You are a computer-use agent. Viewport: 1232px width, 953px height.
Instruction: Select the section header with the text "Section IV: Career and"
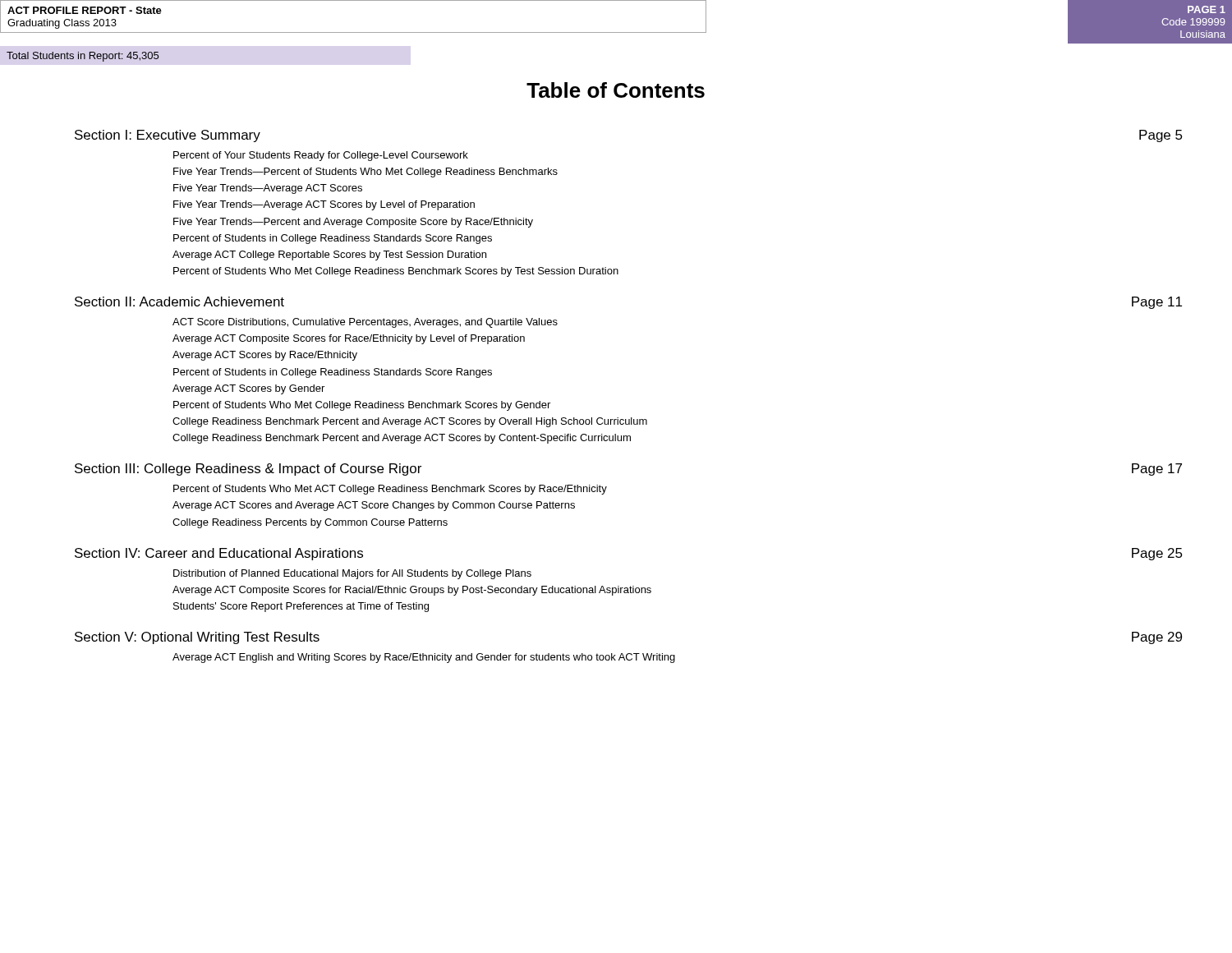[x=223, y=553]
